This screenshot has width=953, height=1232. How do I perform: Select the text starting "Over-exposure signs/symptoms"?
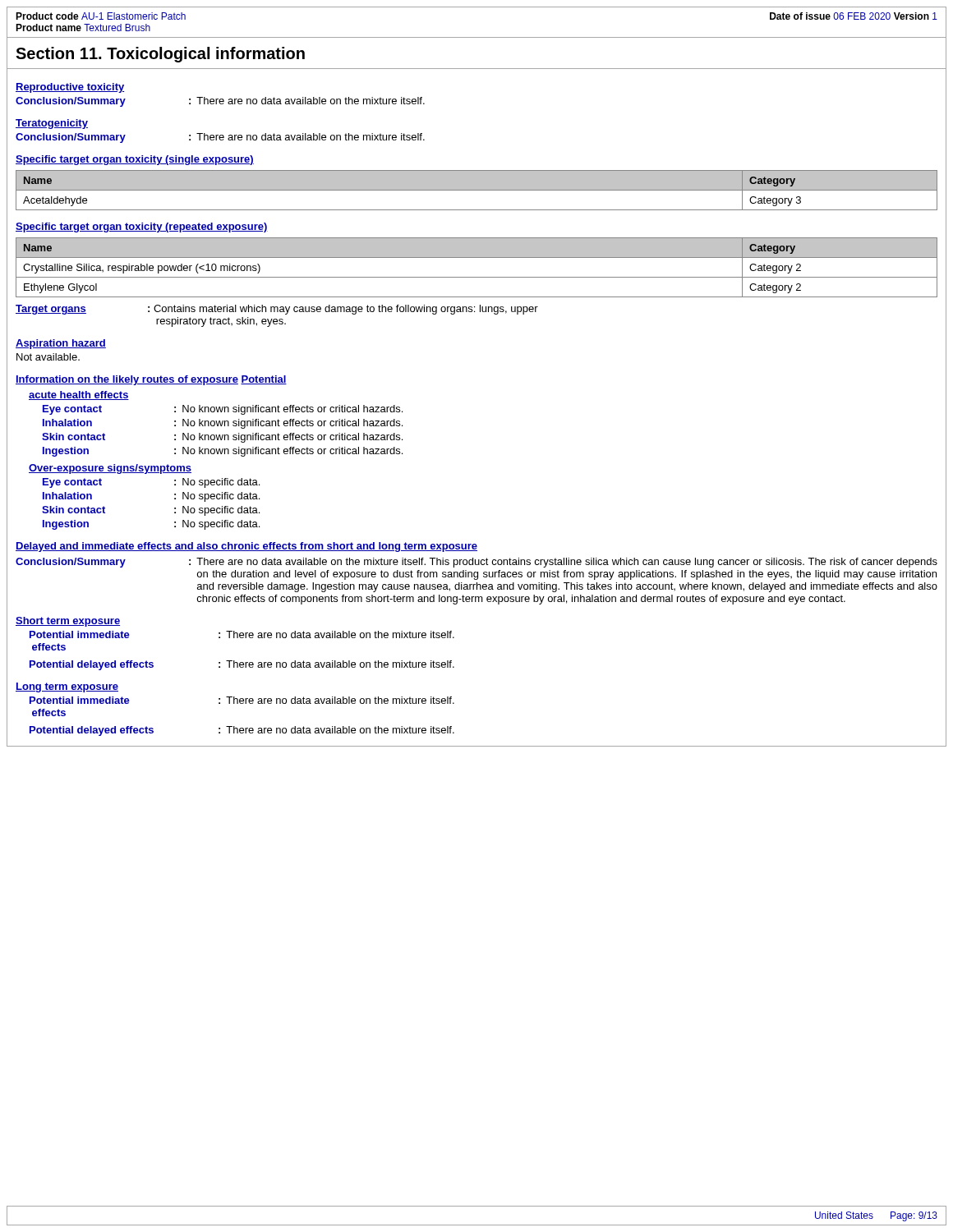(110, 468)
